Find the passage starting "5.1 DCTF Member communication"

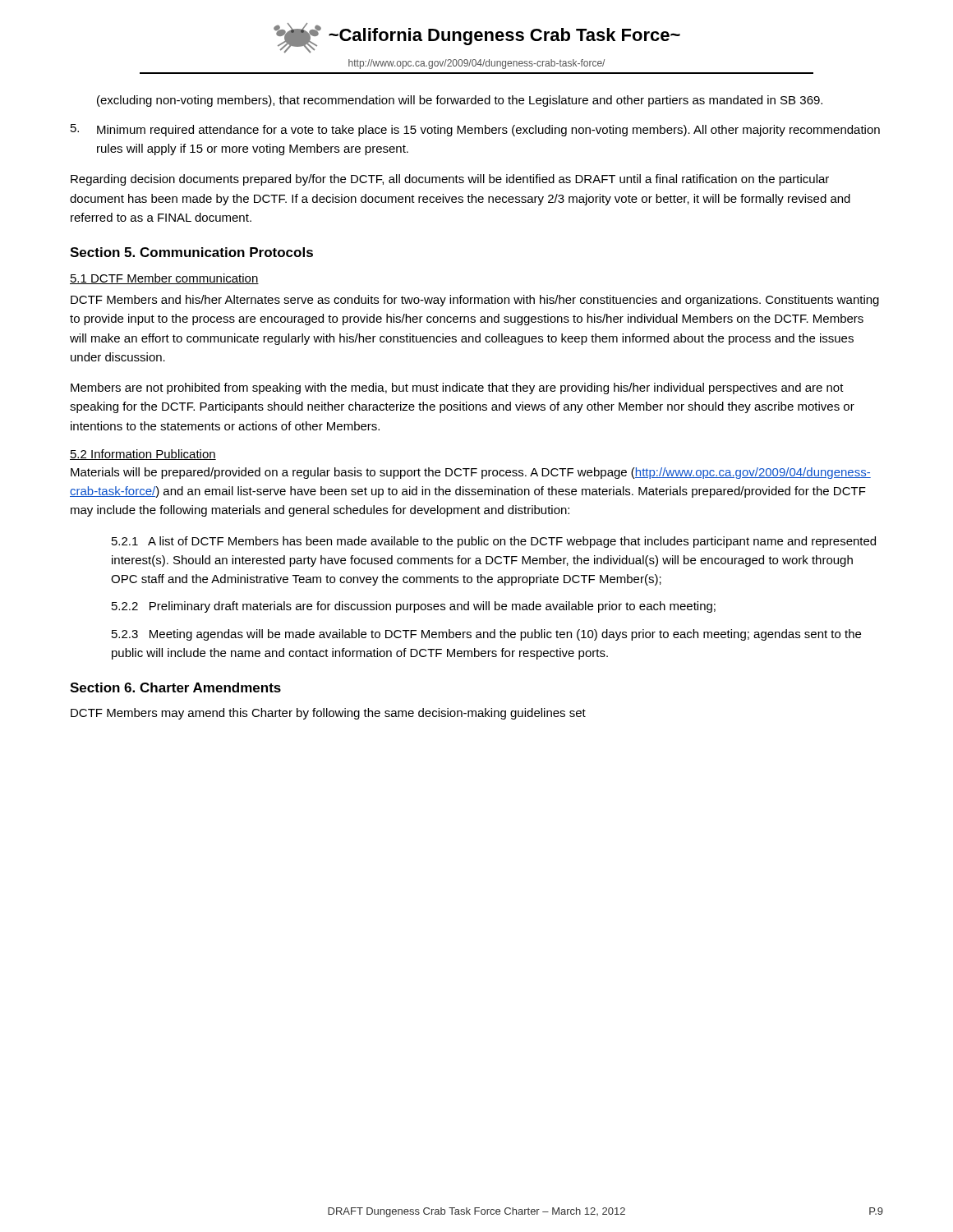coord(164,278)
